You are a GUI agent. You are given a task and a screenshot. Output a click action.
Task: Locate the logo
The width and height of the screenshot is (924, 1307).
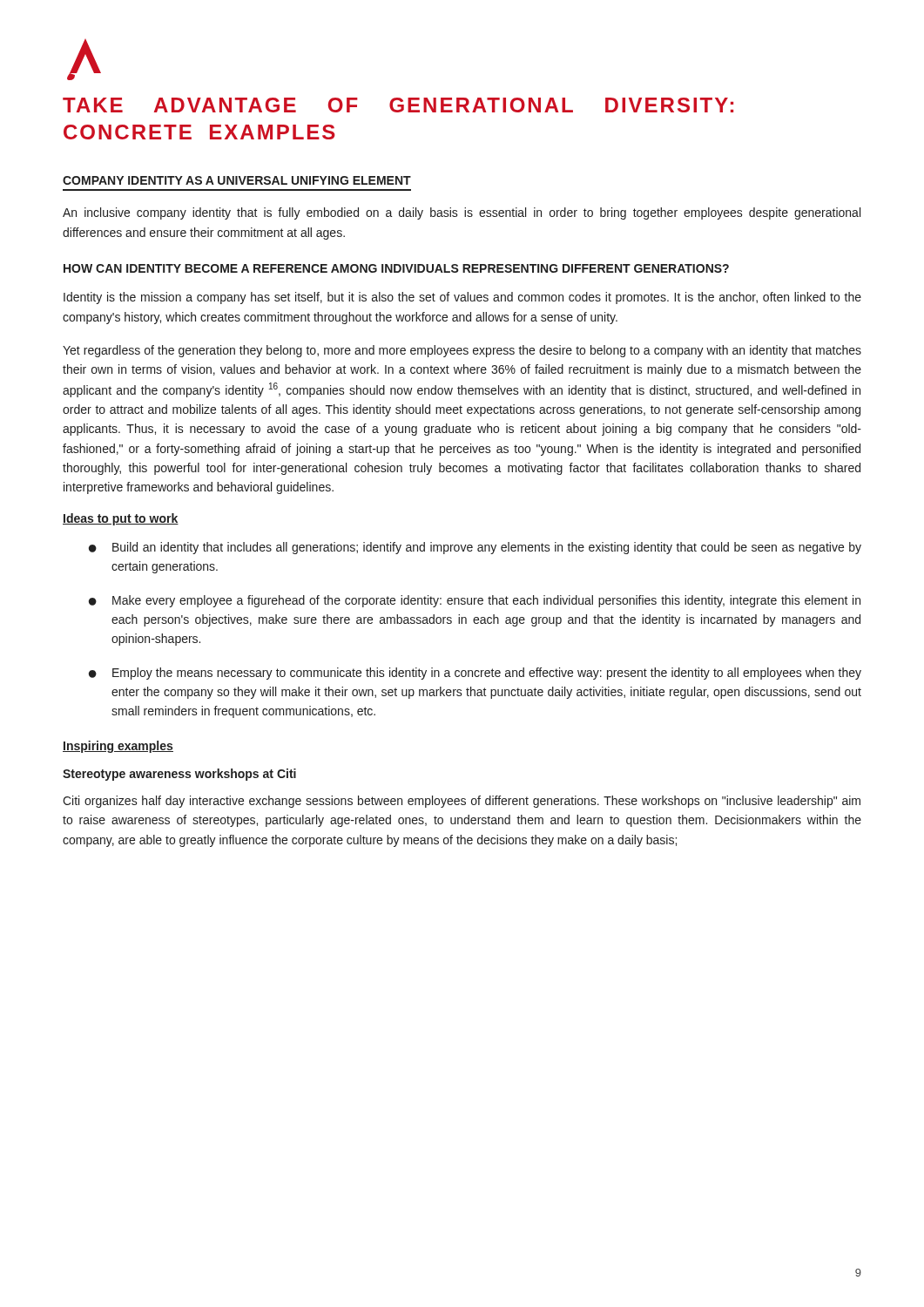tap(462, 59)
